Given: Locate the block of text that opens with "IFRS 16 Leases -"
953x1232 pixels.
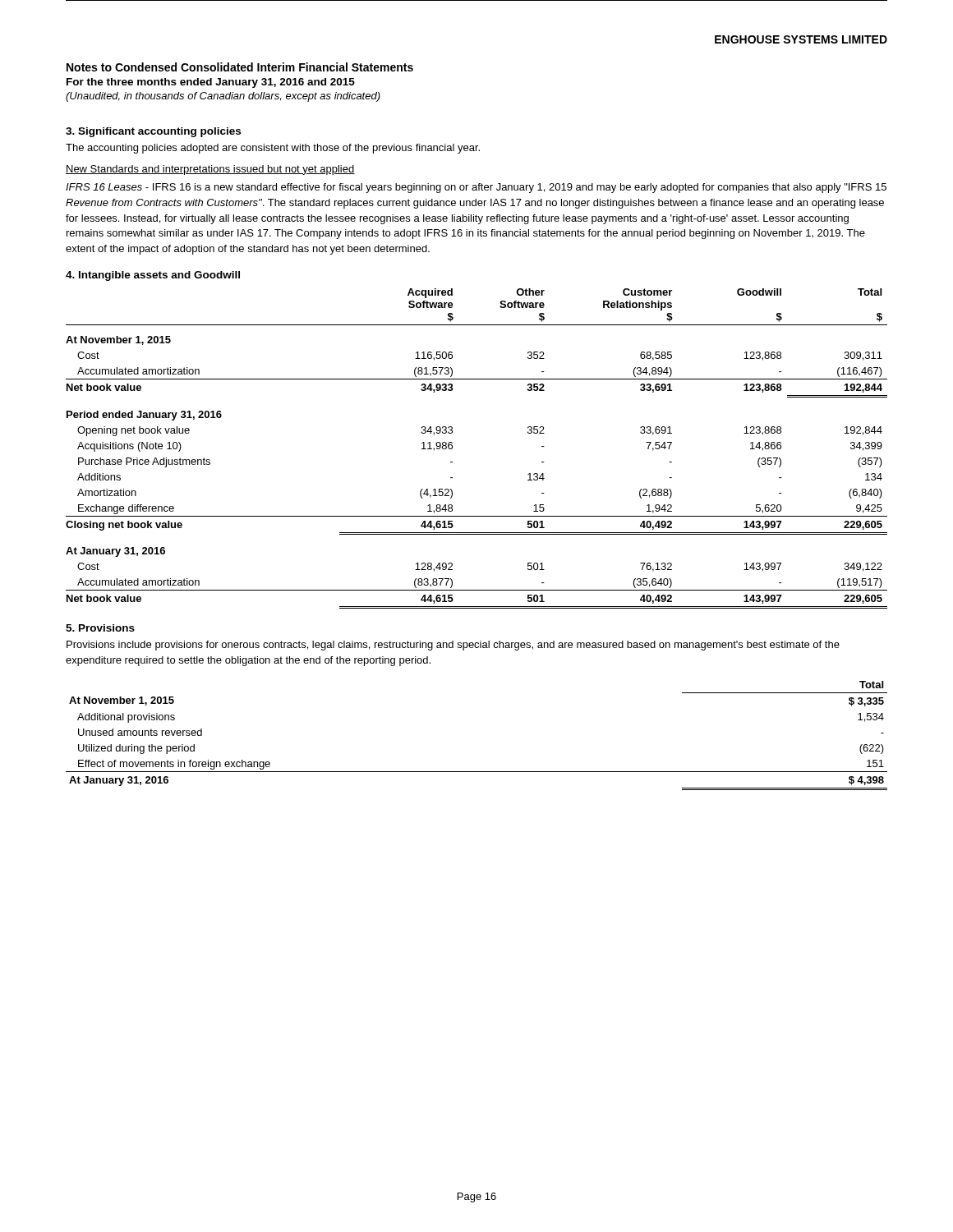Looking at the screenshot, I should pyautogui.click(x=476, y=218).
